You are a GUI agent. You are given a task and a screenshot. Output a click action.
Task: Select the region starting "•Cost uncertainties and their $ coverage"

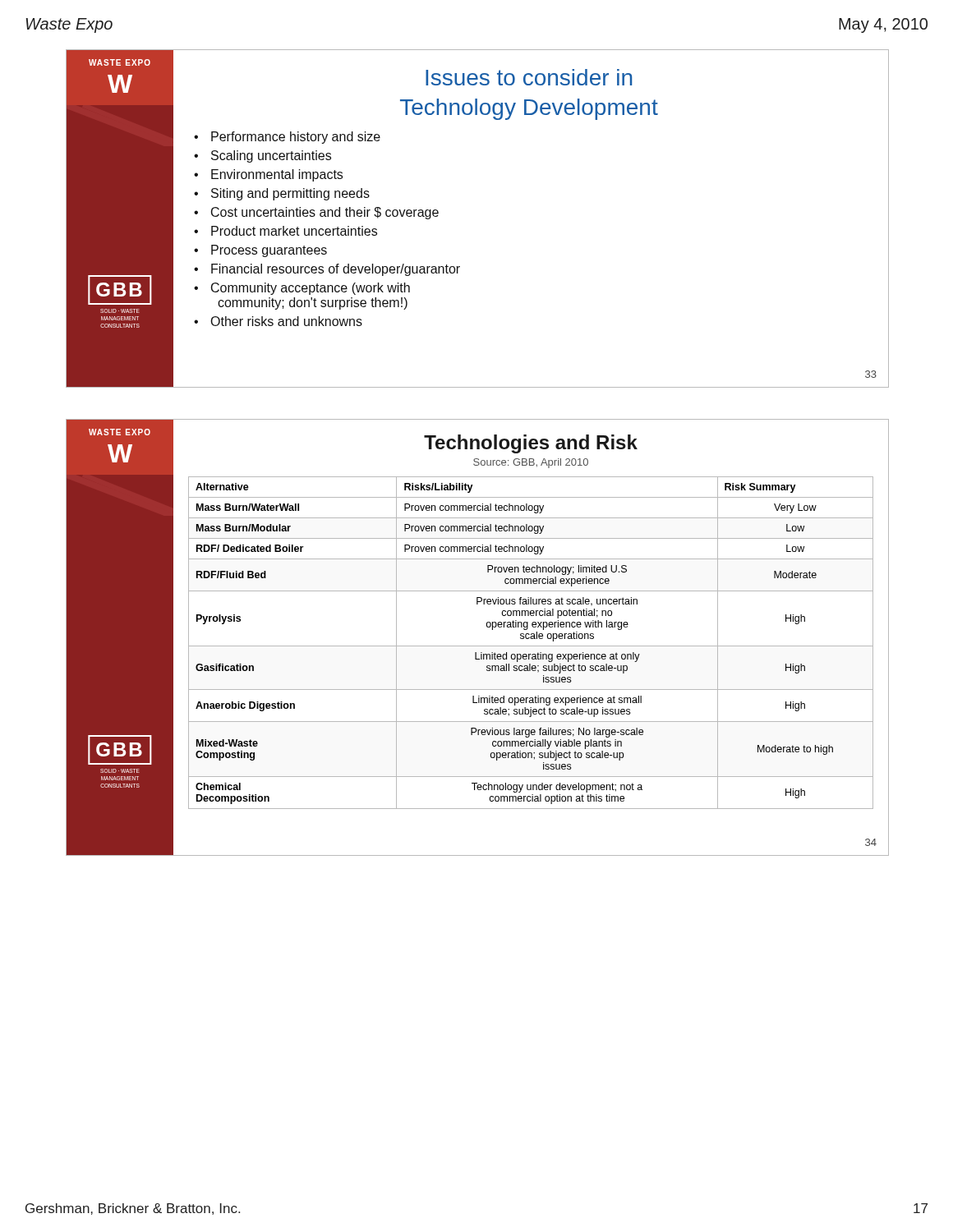[316, 213]
